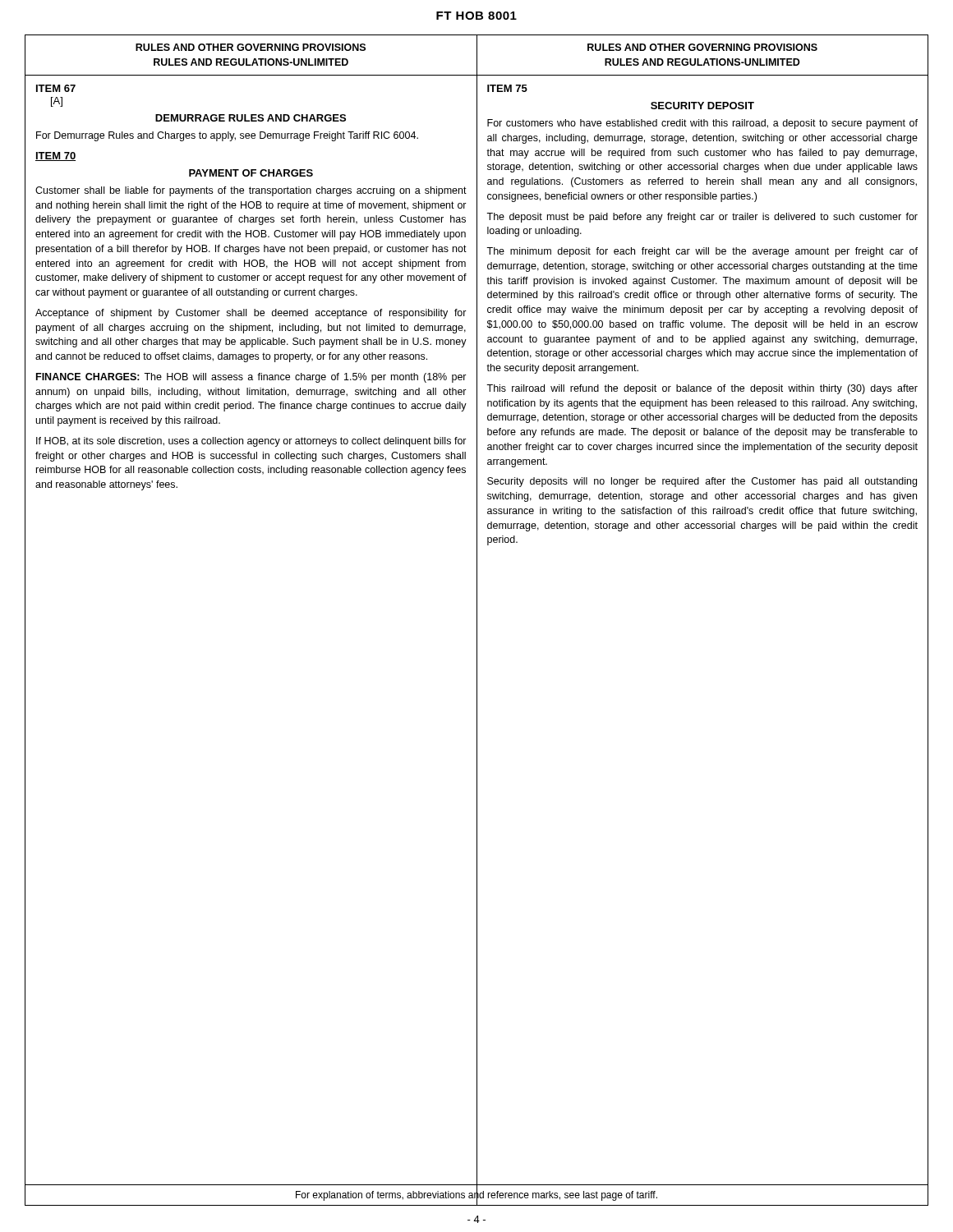Find the text block containing "The minimum deposit for each freight car"
The height and width of the screenshot is (1232, 953).
(702, 310)
